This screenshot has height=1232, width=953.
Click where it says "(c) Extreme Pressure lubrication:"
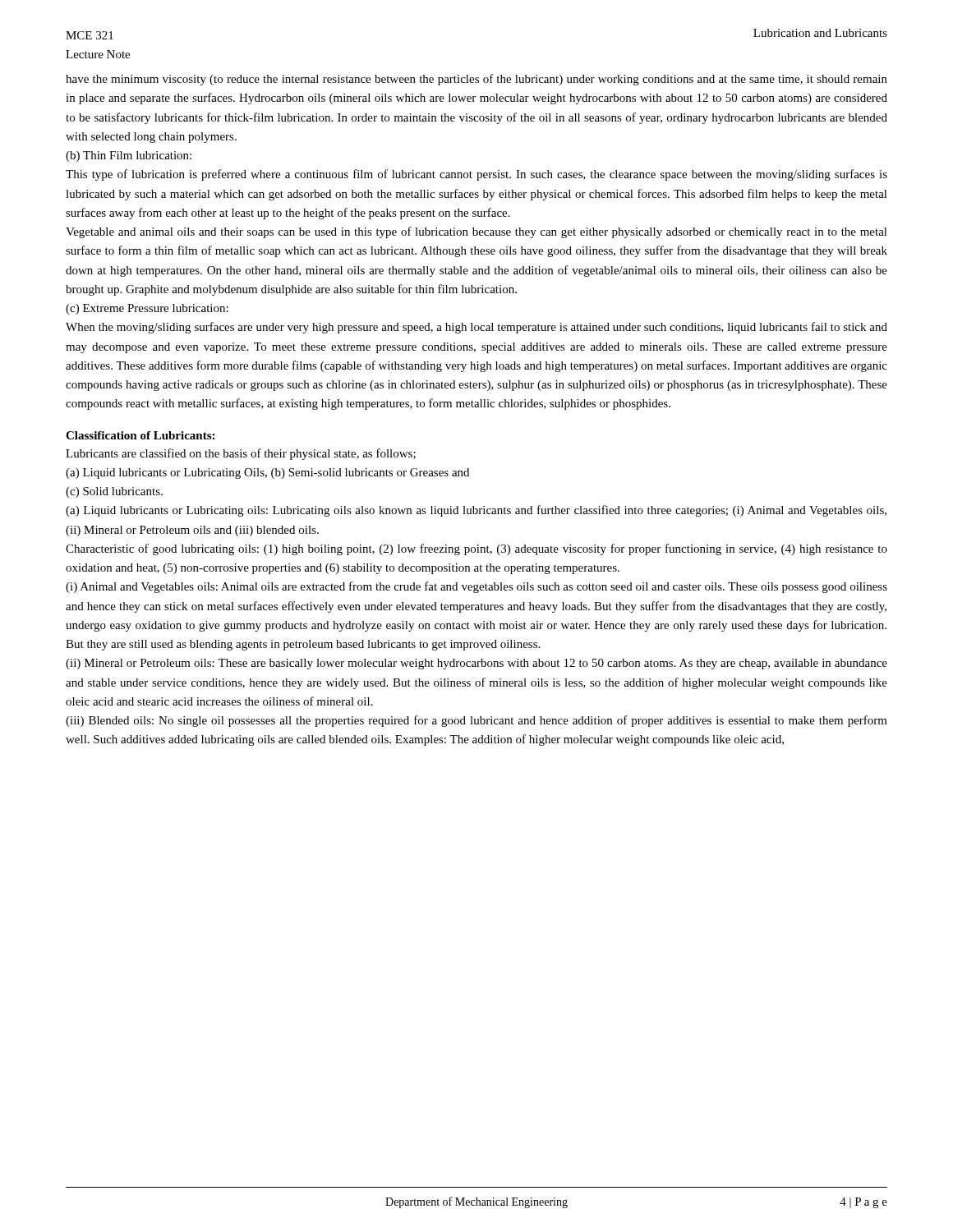[x=147, y=308]
